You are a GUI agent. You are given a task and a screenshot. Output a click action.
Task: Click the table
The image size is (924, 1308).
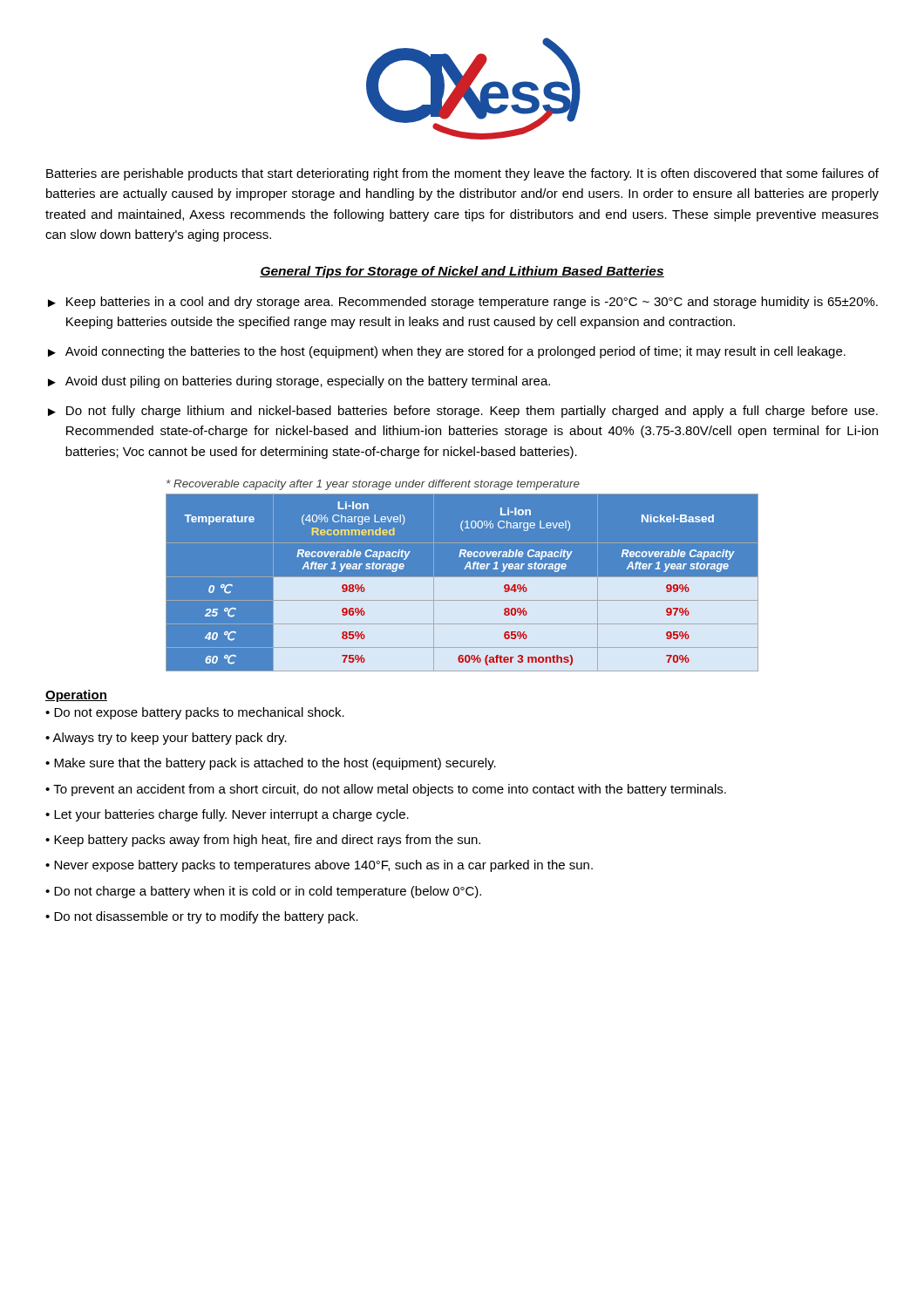tap(462, 582)
